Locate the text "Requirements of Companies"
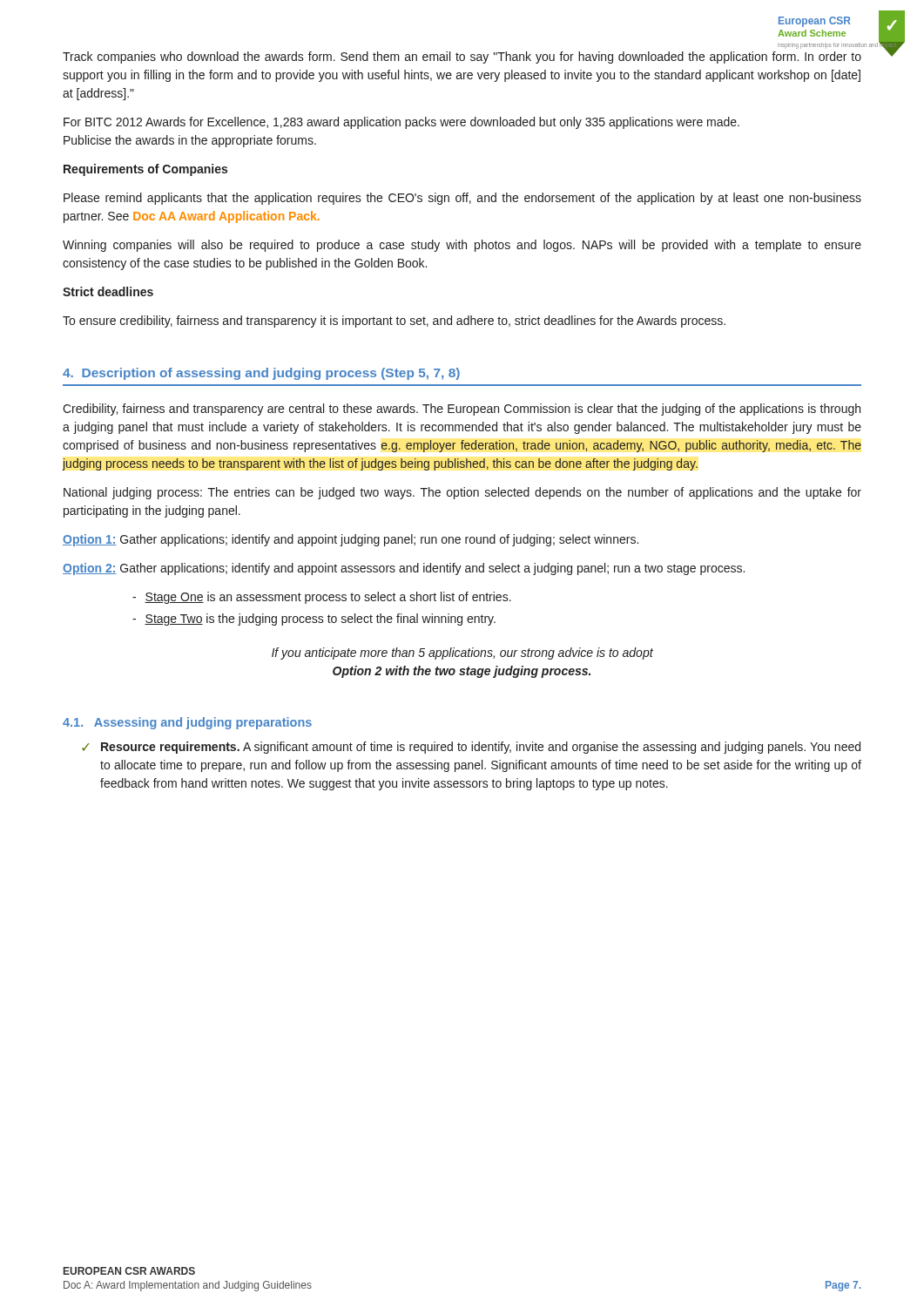The image size is (924, 1307). [x=145, y=170]
